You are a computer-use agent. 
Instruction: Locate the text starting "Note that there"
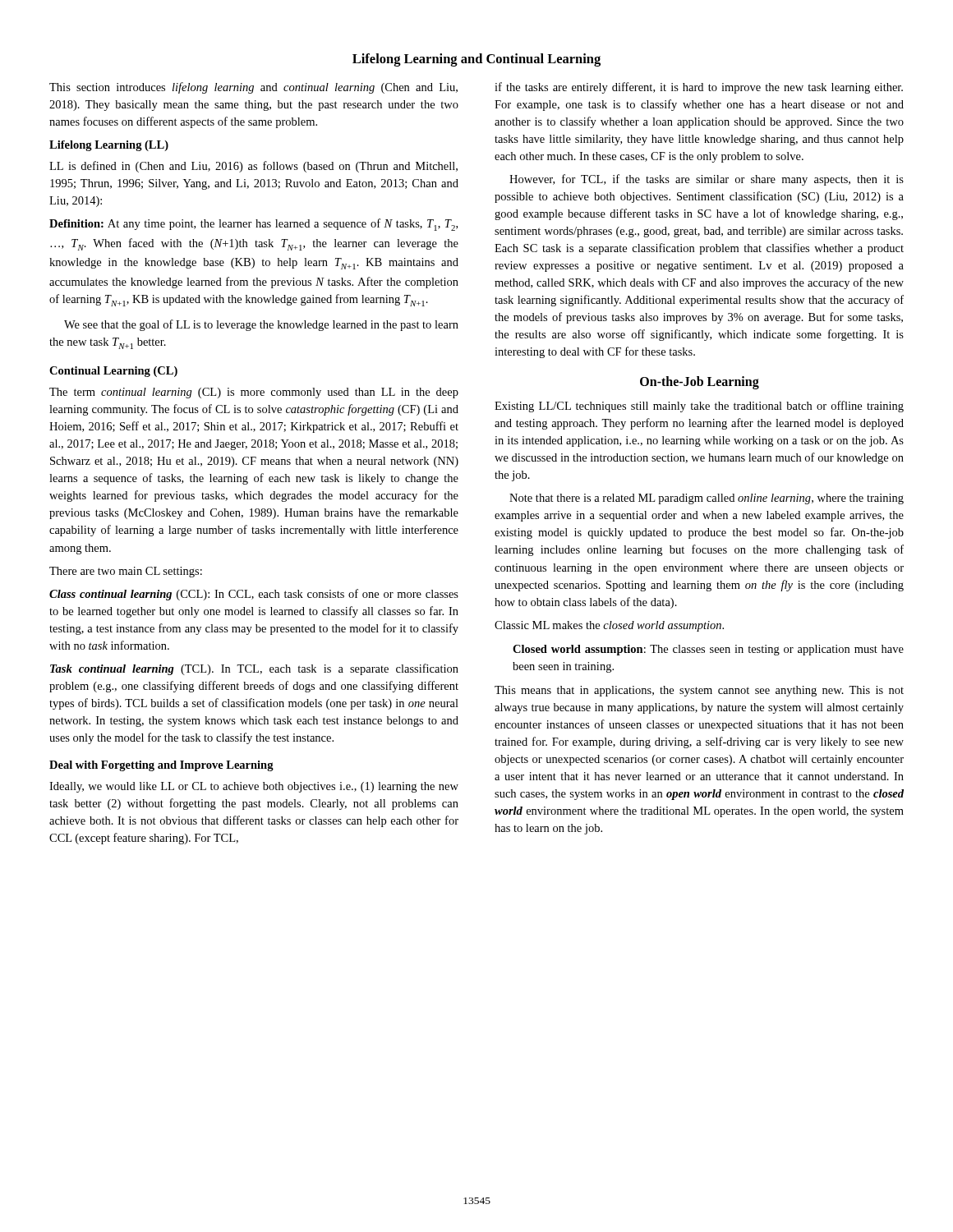(x=699, y=550)
